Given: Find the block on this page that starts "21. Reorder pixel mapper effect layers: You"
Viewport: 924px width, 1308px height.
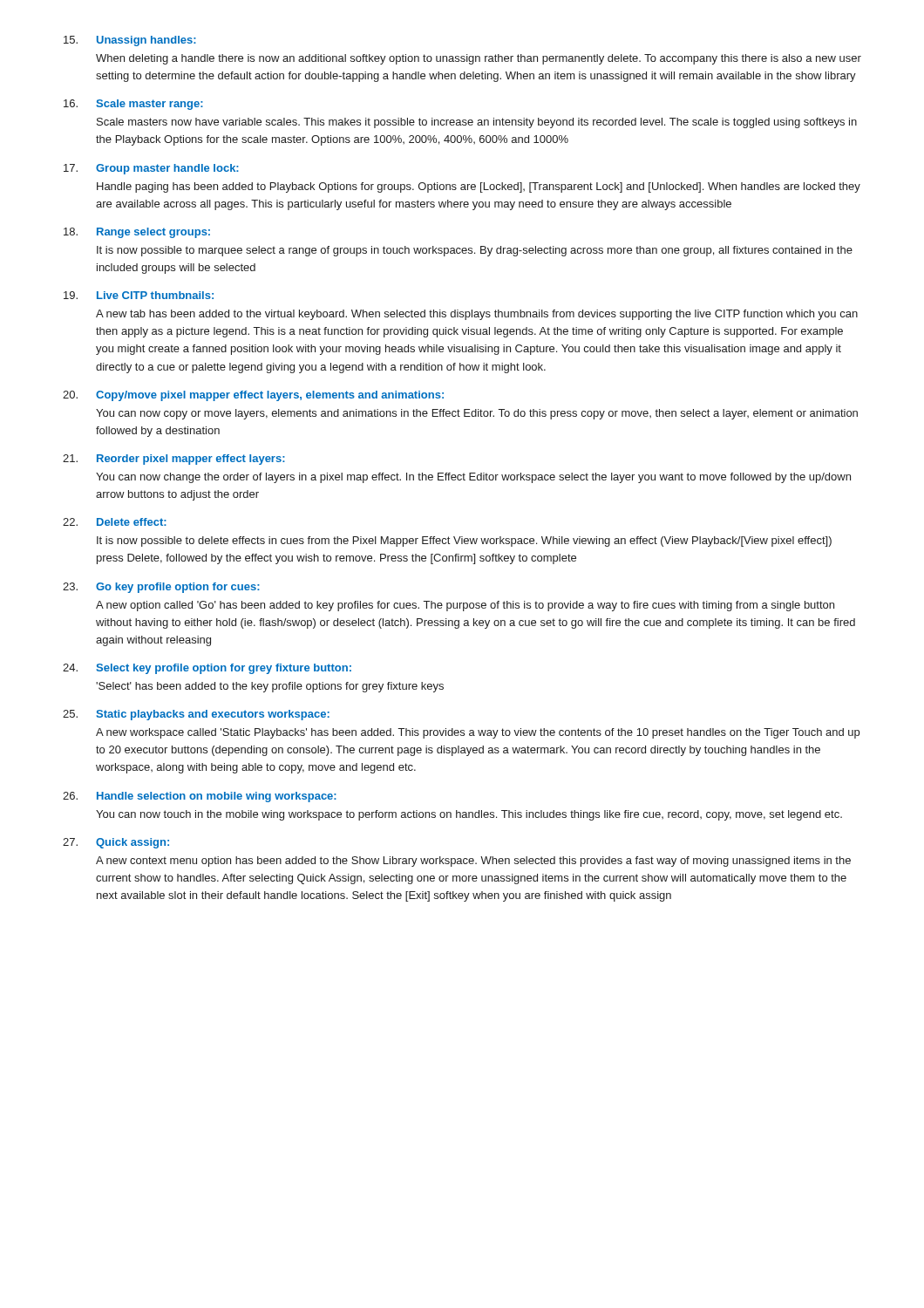Looking at the screenshot, I should pos(462,477).
